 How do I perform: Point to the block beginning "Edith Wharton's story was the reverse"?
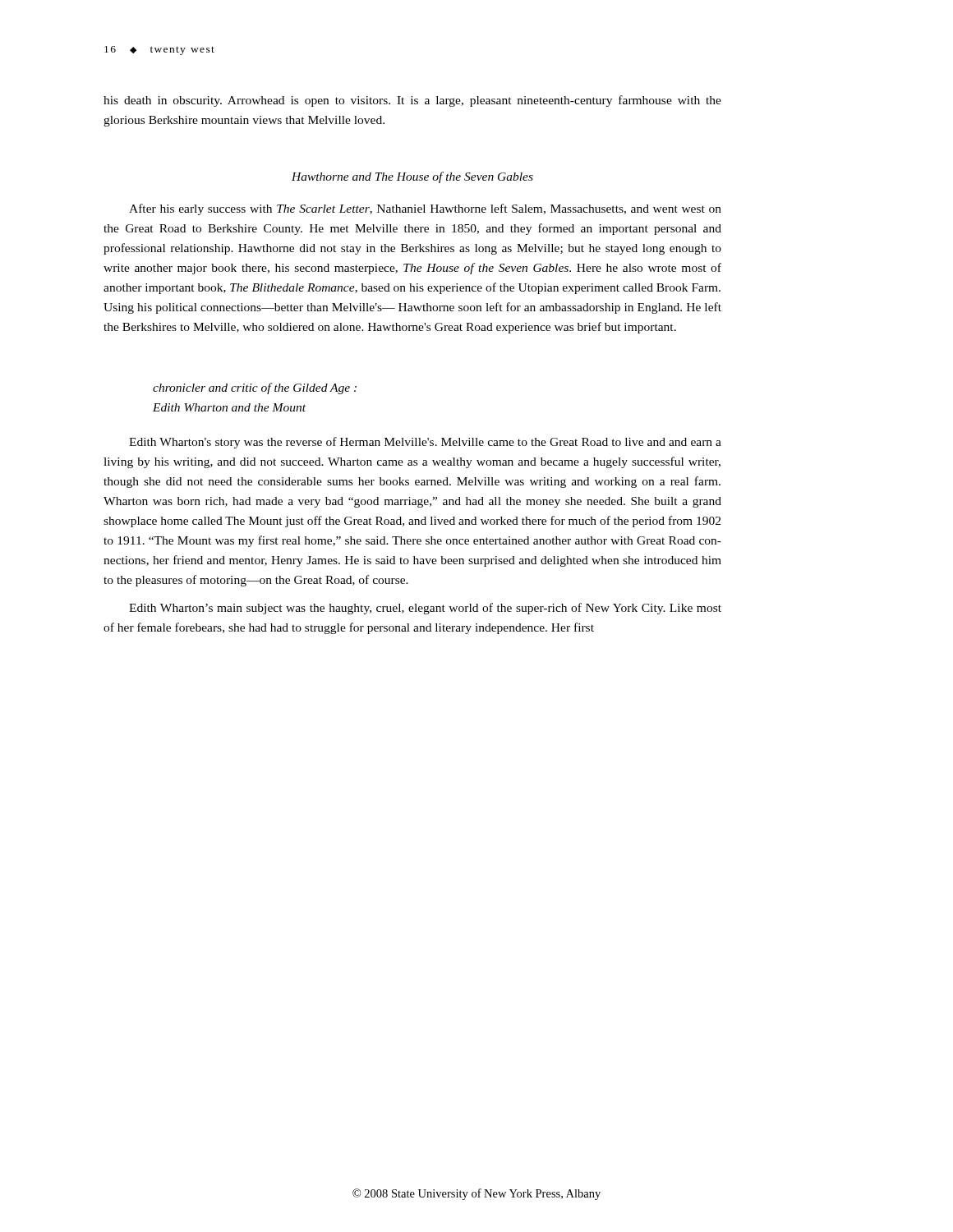412,535
